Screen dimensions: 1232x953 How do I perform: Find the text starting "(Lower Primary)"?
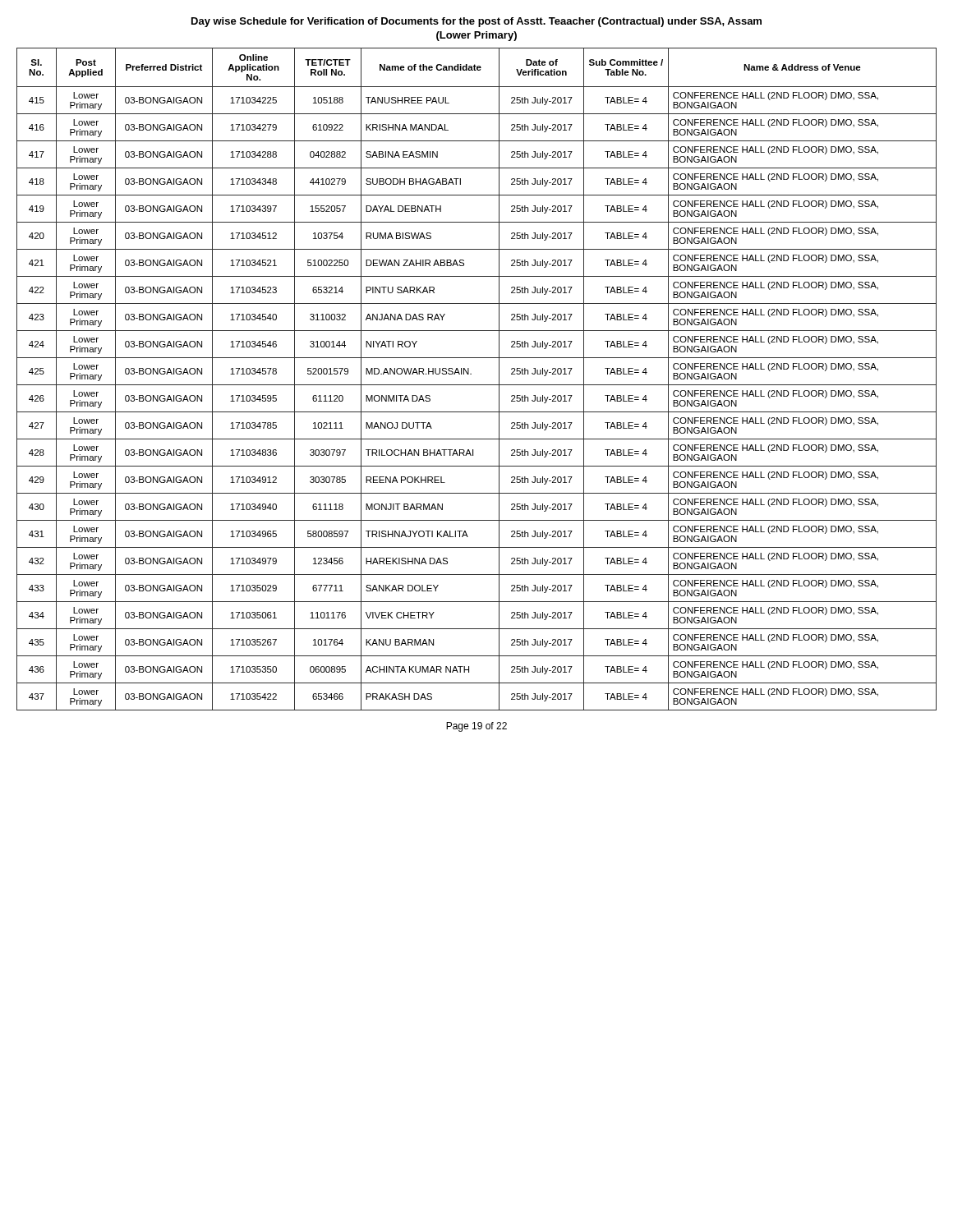pyautogui.click(x=476, y=35)
